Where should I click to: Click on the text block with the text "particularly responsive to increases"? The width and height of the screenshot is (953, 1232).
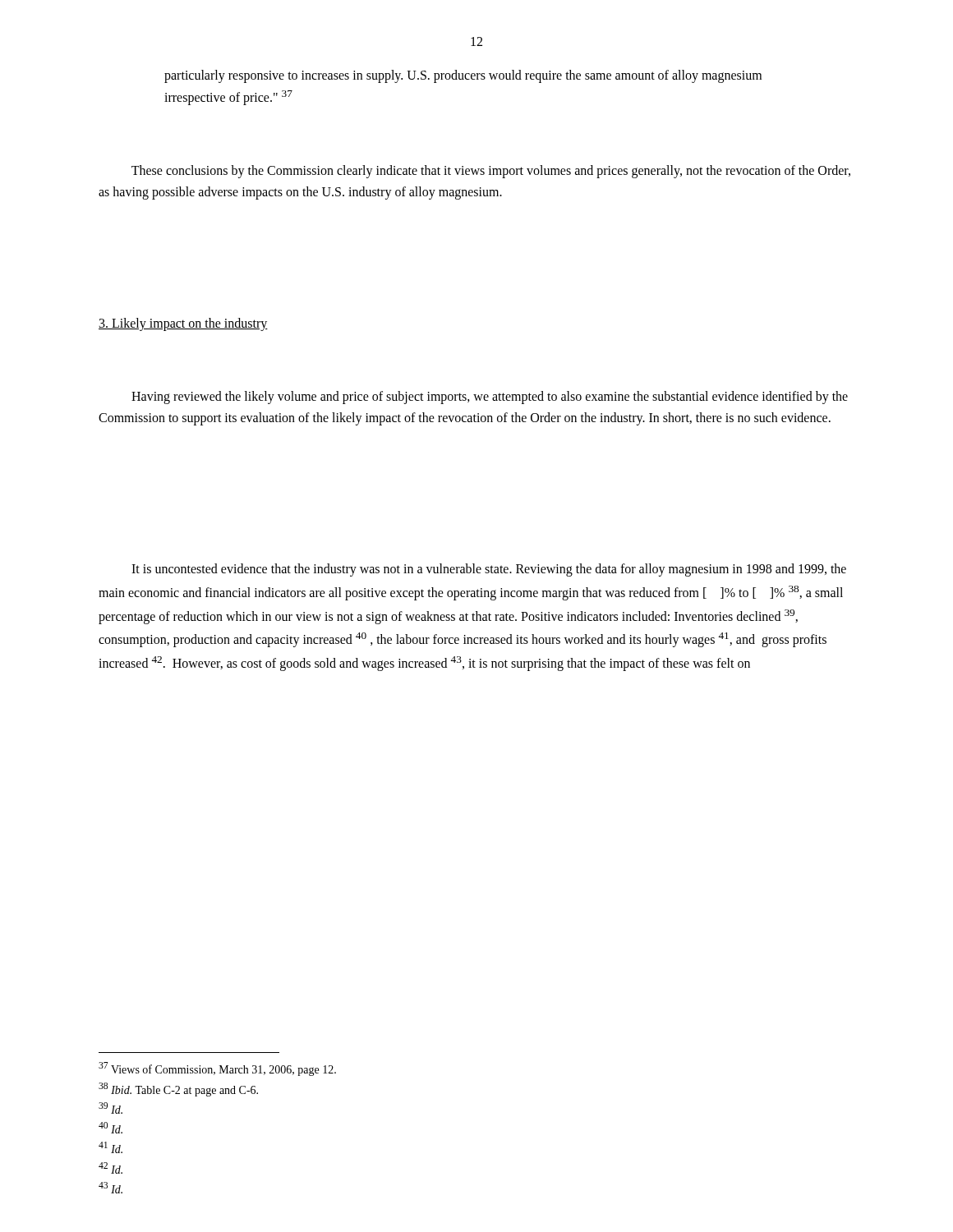coord(463,86)
